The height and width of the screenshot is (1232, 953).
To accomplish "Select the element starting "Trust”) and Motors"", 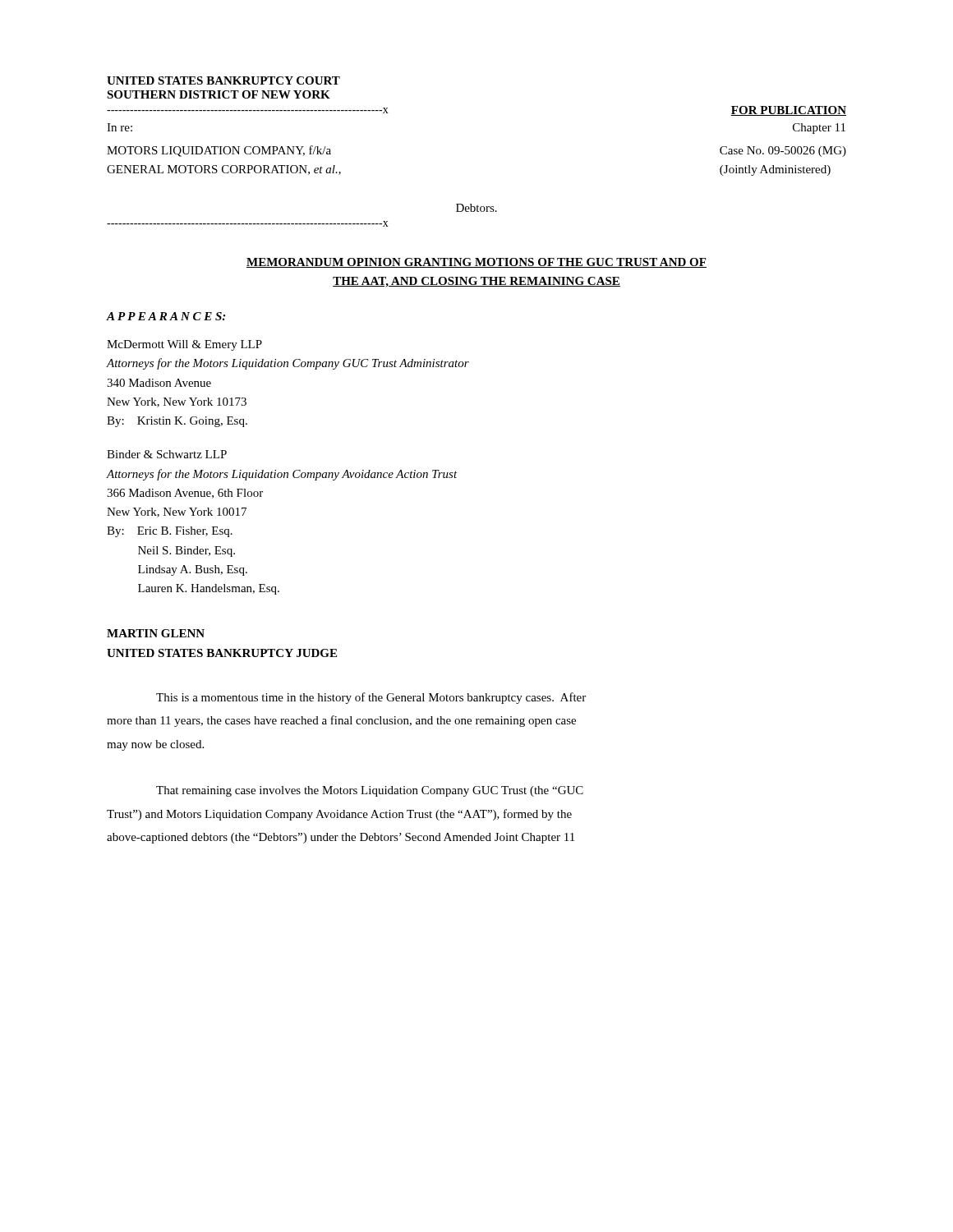I will pyautogui.click(x=339, y=814).
